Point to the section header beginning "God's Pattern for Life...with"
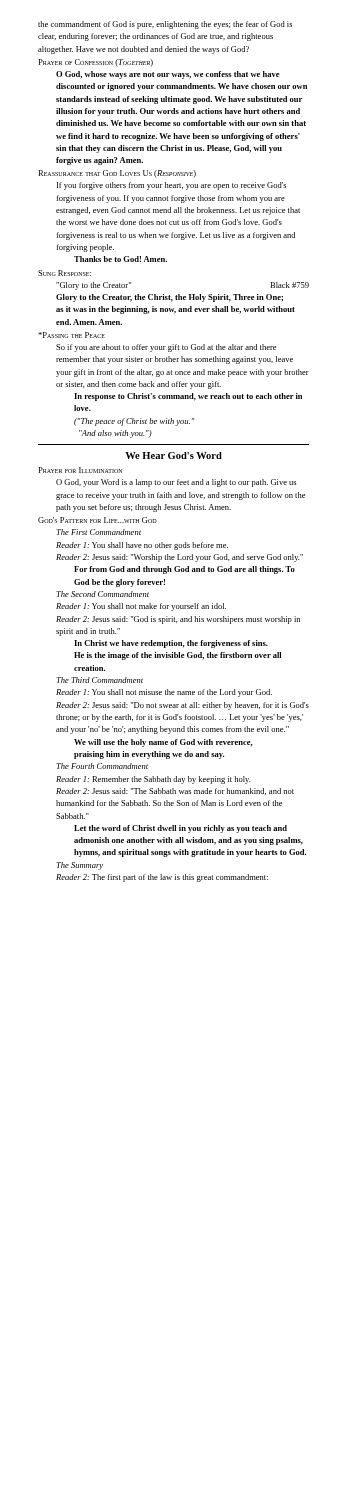The image size is (341, 1500). (97, 520)
